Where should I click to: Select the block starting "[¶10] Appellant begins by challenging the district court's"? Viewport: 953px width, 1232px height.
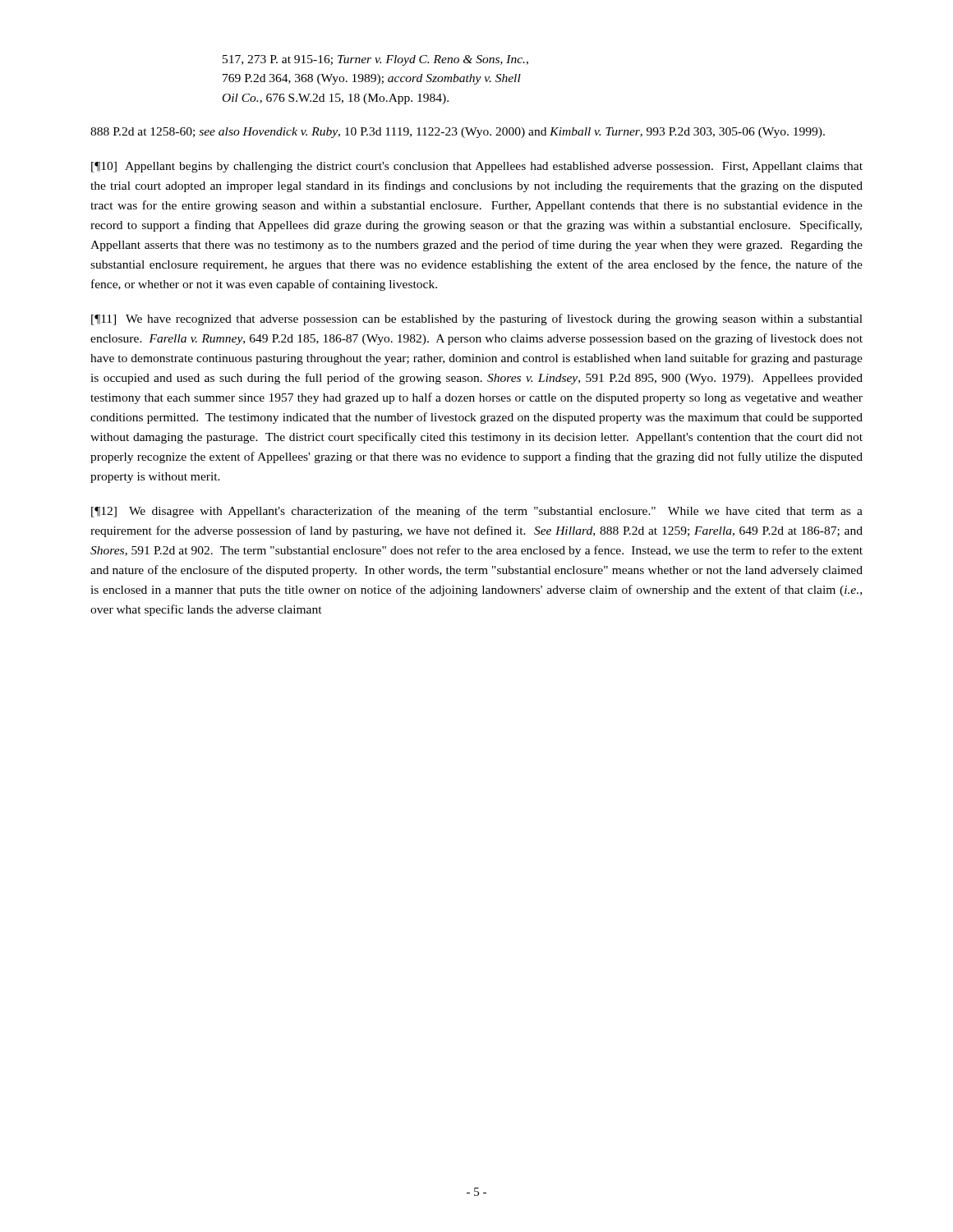(x=476, y=224)
